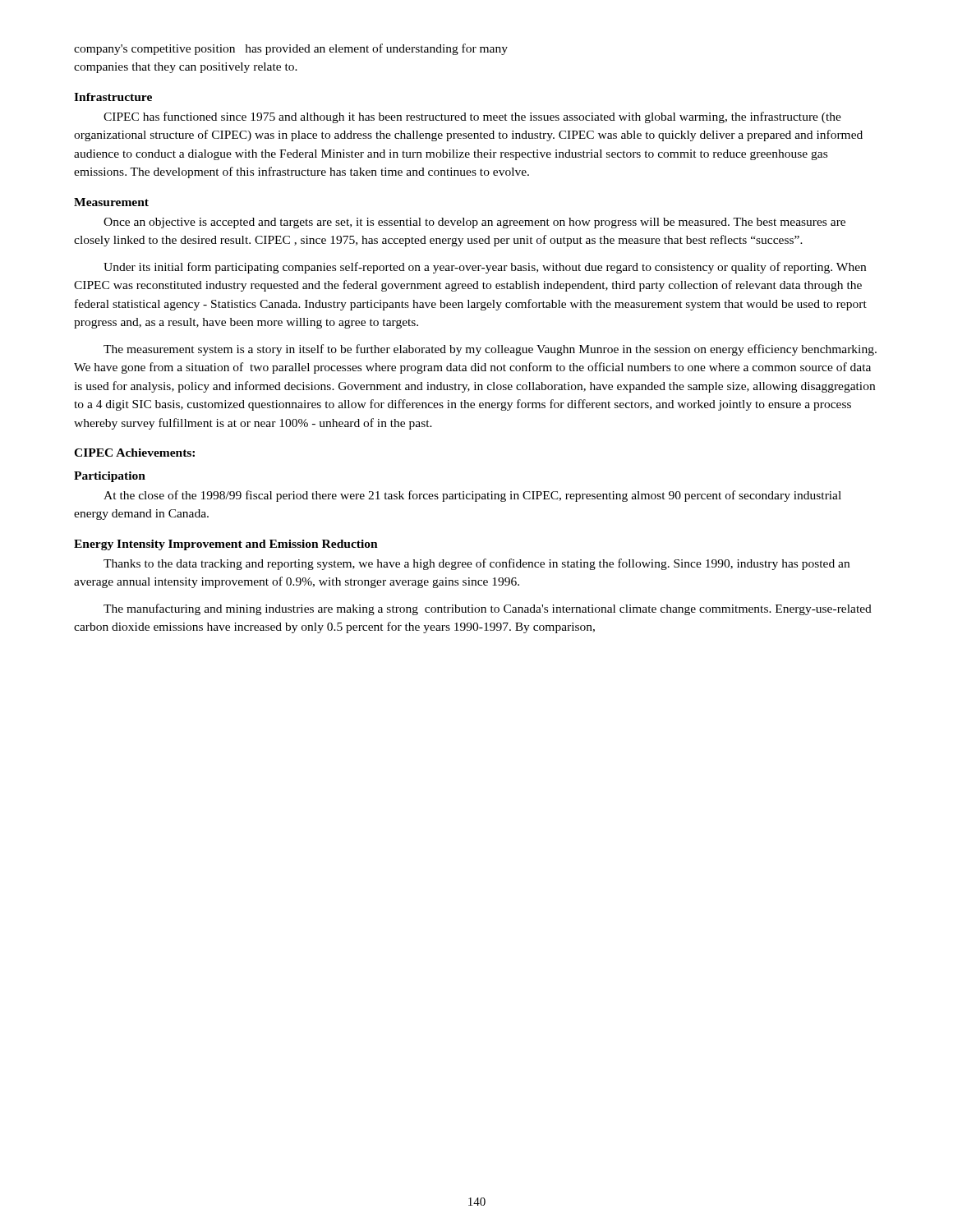Select the block starting "Energy Intensity Improvement and Emission Reduction"
Viewport: 953px width, 1232px height.
pyautogui.click(x=226, y=543)
